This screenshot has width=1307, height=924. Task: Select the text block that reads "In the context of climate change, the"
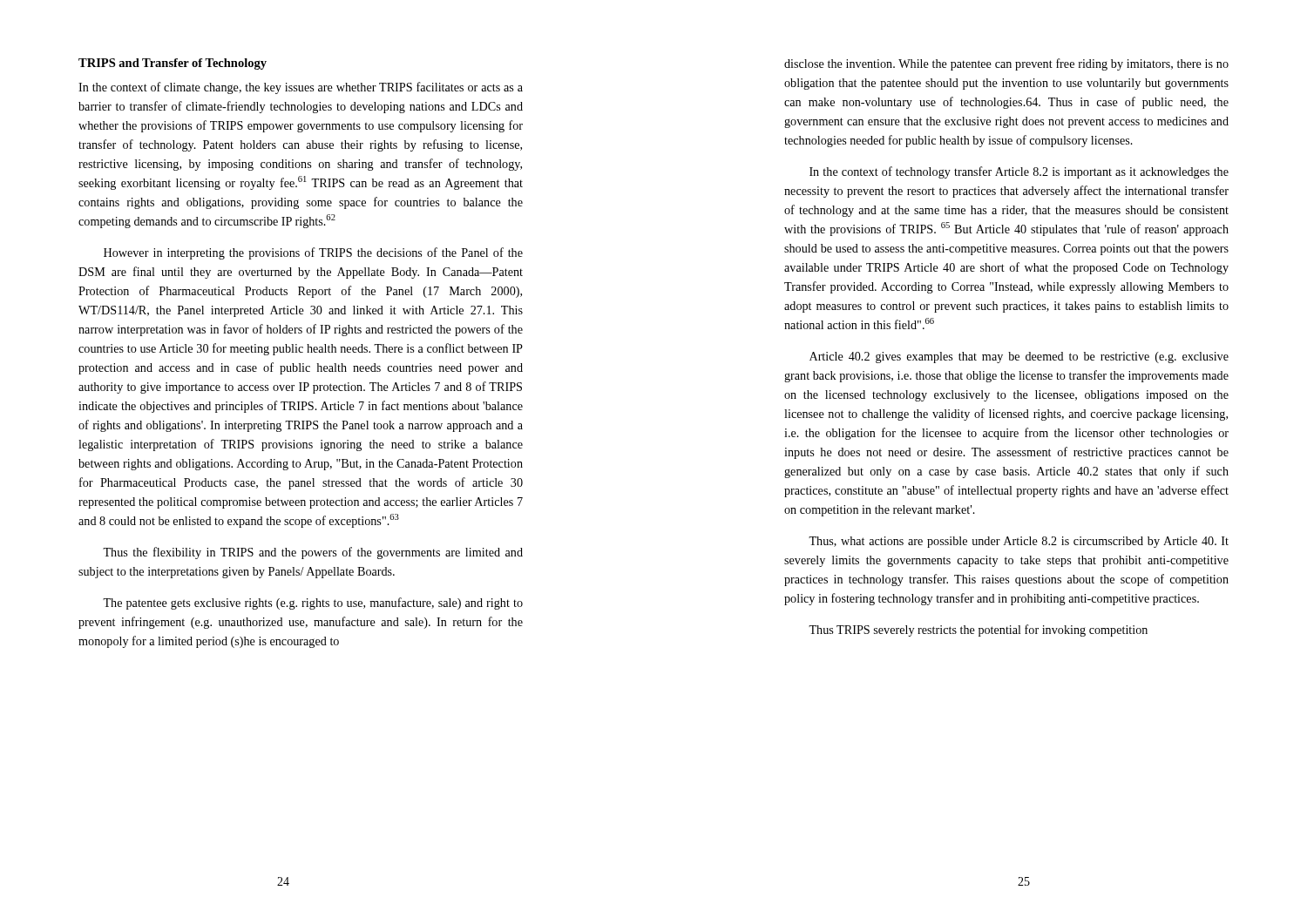(301, 154)
